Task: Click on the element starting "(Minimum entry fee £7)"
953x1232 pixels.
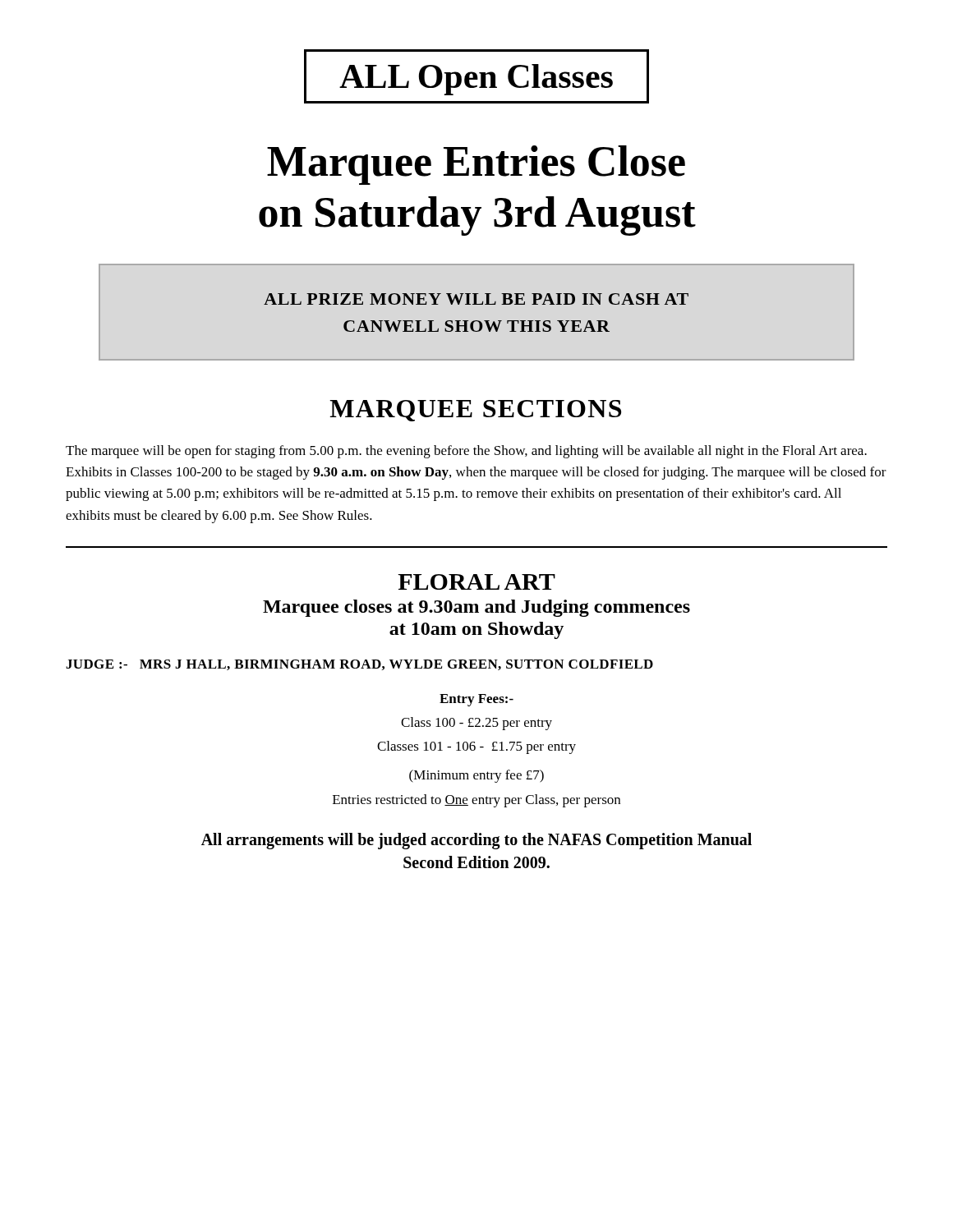Action: (476, 775)
